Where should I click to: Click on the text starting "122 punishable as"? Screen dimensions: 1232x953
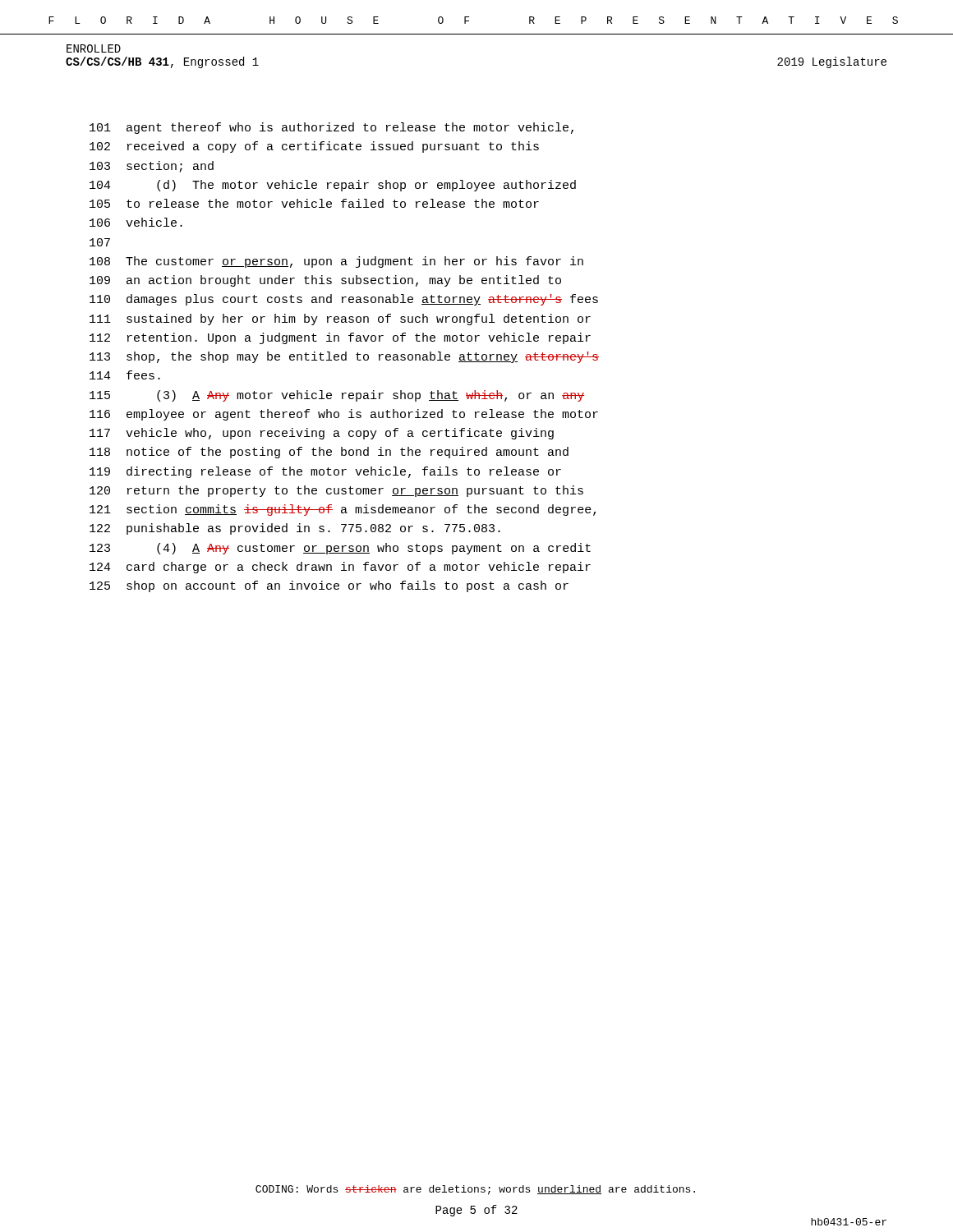[476, 530]
